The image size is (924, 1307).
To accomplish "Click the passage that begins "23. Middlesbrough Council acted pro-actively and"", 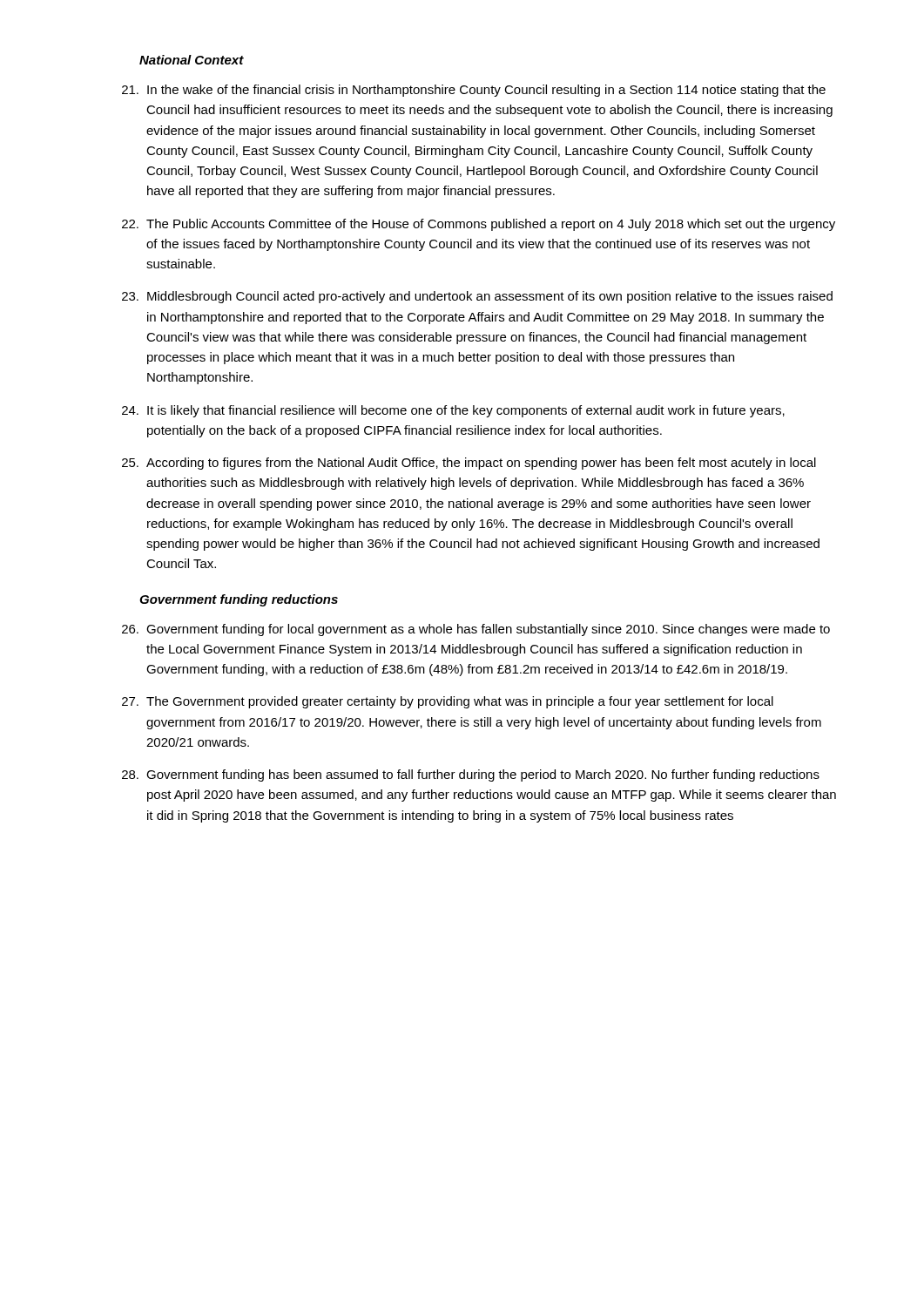I will [x=462, y=337].
